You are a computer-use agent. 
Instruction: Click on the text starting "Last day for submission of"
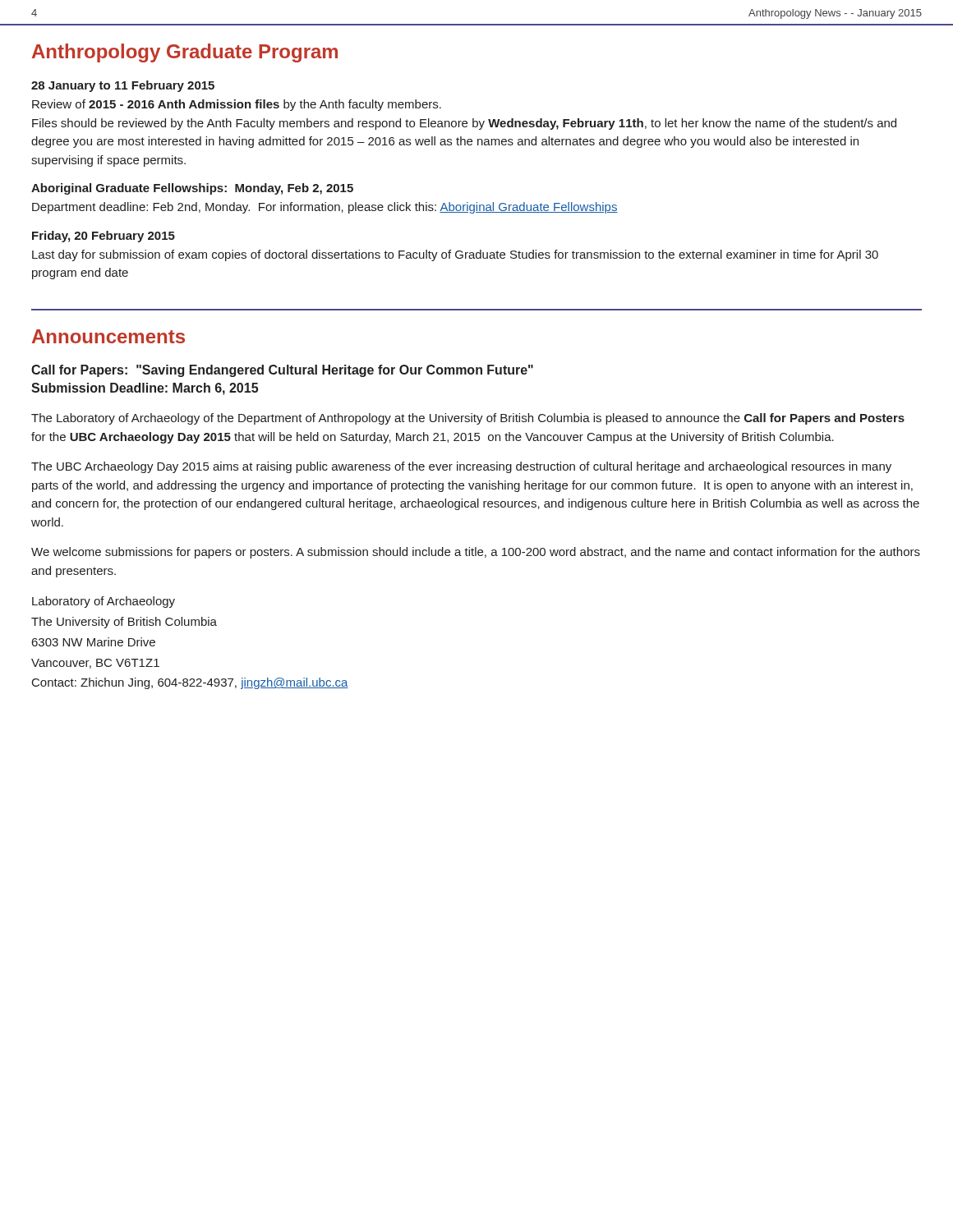pyautogui.click(x=455, y=263)
